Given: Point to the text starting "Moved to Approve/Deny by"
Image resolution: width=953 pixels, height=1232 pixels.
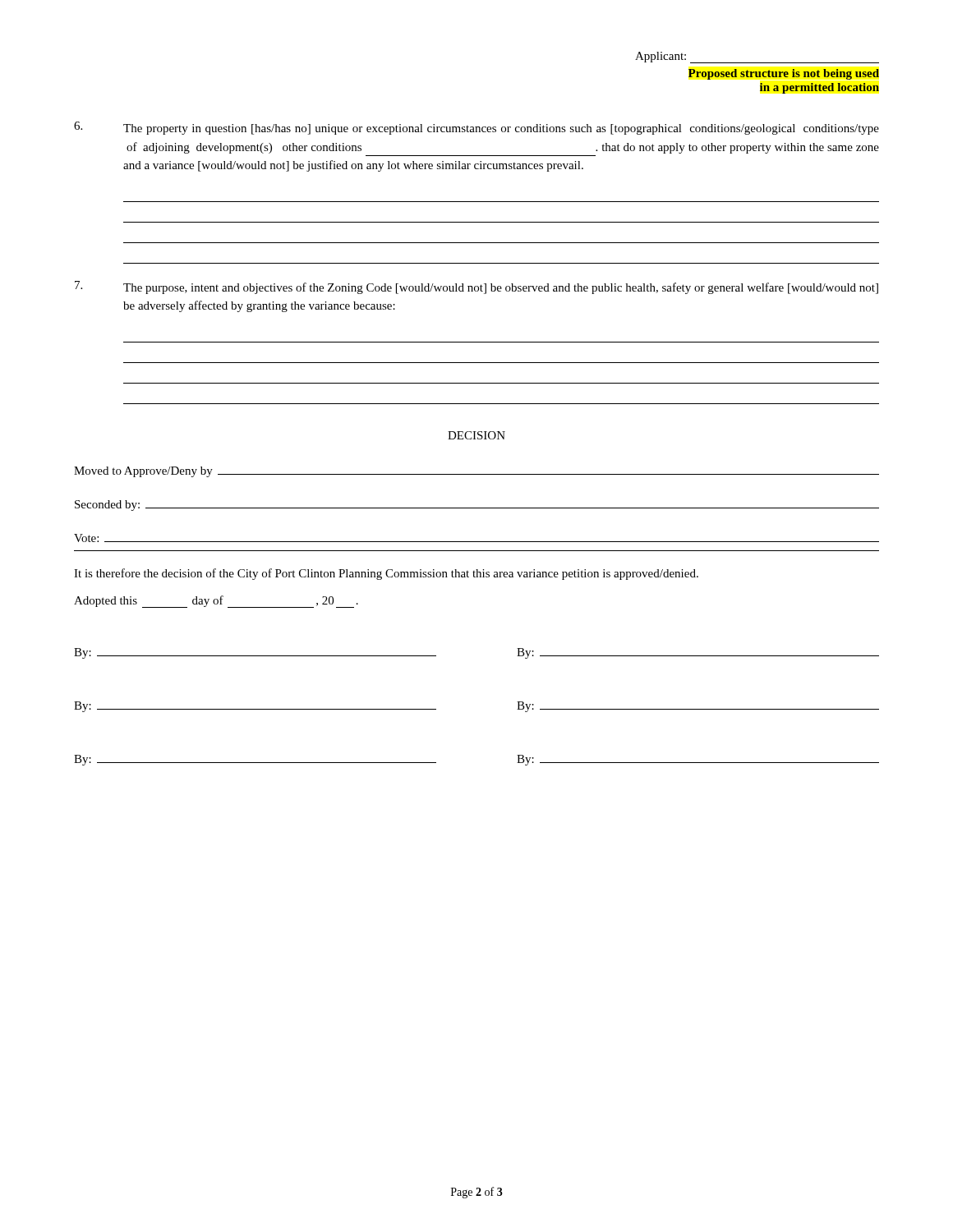Looking at the screenshot, I should pyautogui.click(x=476, y=468).
